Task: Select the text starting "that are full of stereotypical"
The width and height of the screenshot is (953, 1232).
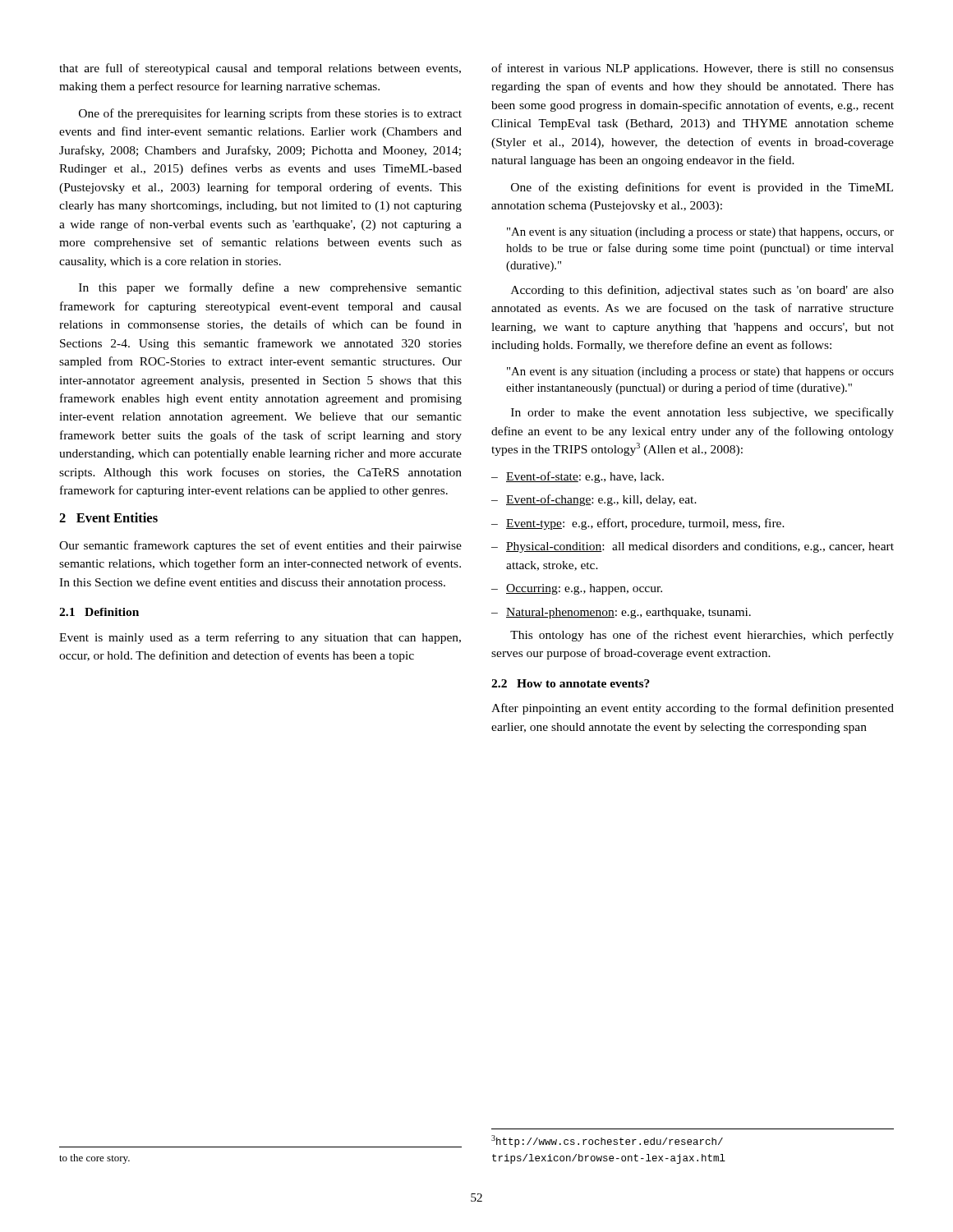Action: pos(260,78)
